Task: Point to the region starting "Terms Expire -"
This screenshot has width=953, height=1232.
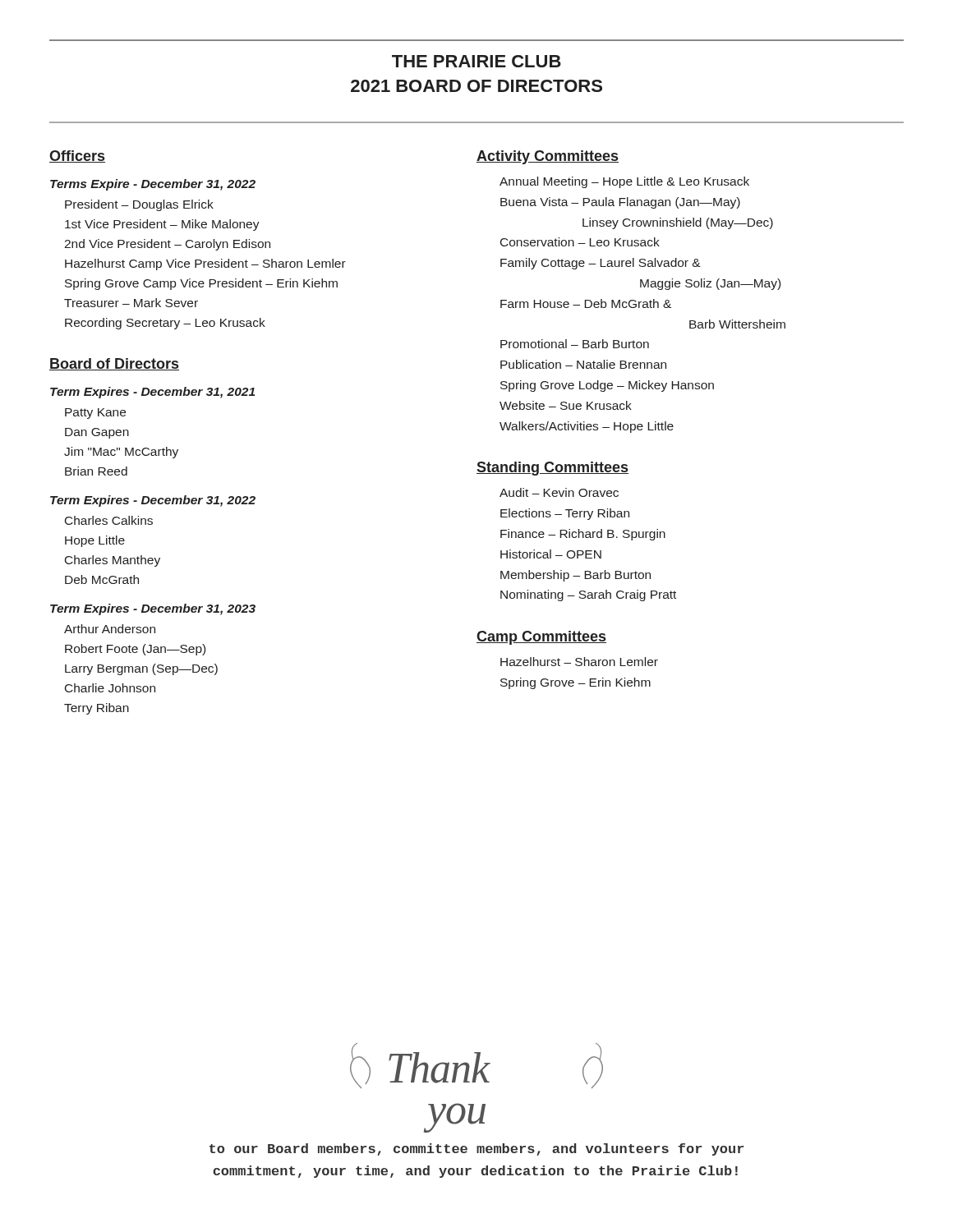Action: (152, 184)
